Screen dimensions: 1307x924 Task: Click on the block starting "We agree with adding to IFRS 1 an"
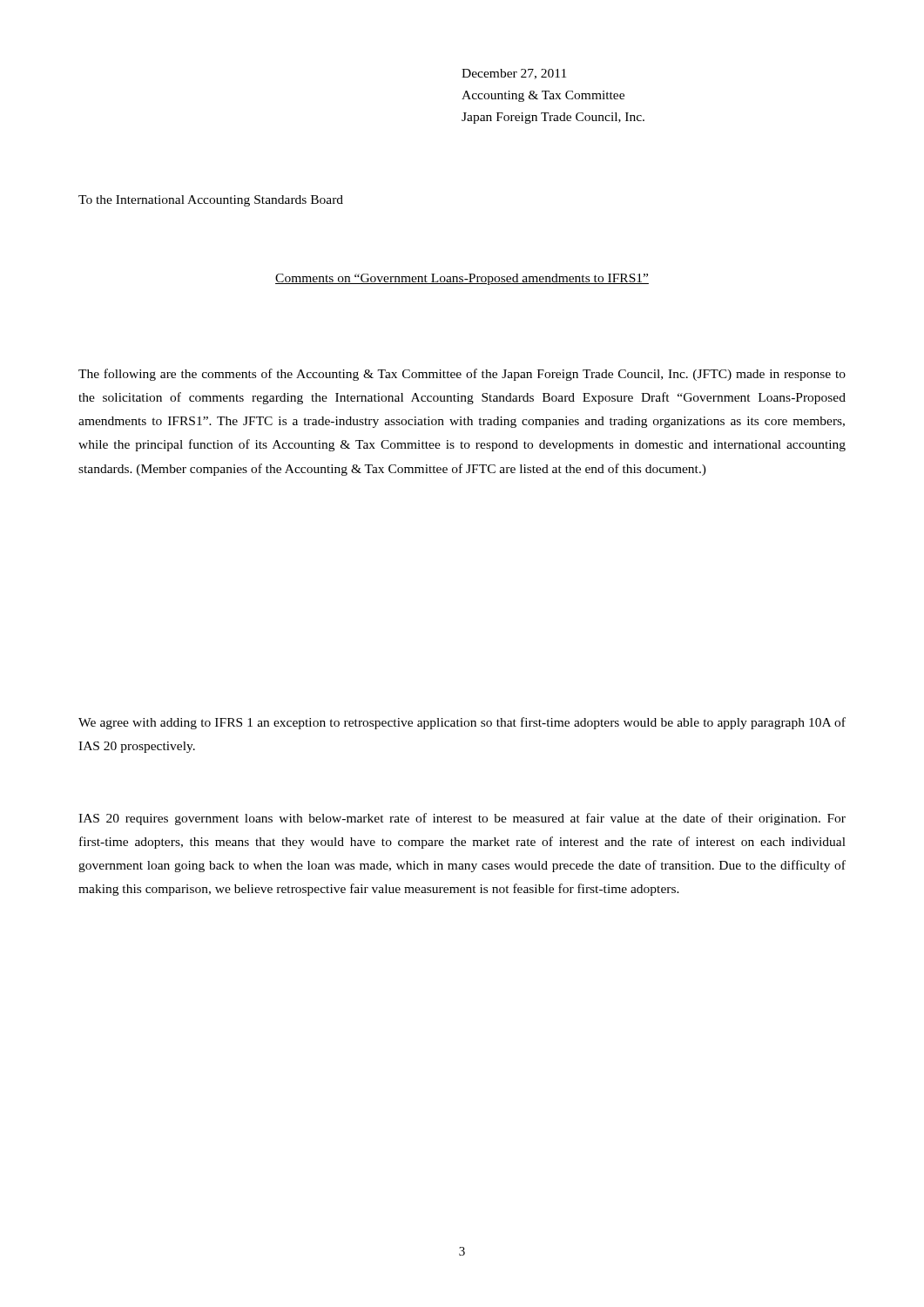point(462,734)
